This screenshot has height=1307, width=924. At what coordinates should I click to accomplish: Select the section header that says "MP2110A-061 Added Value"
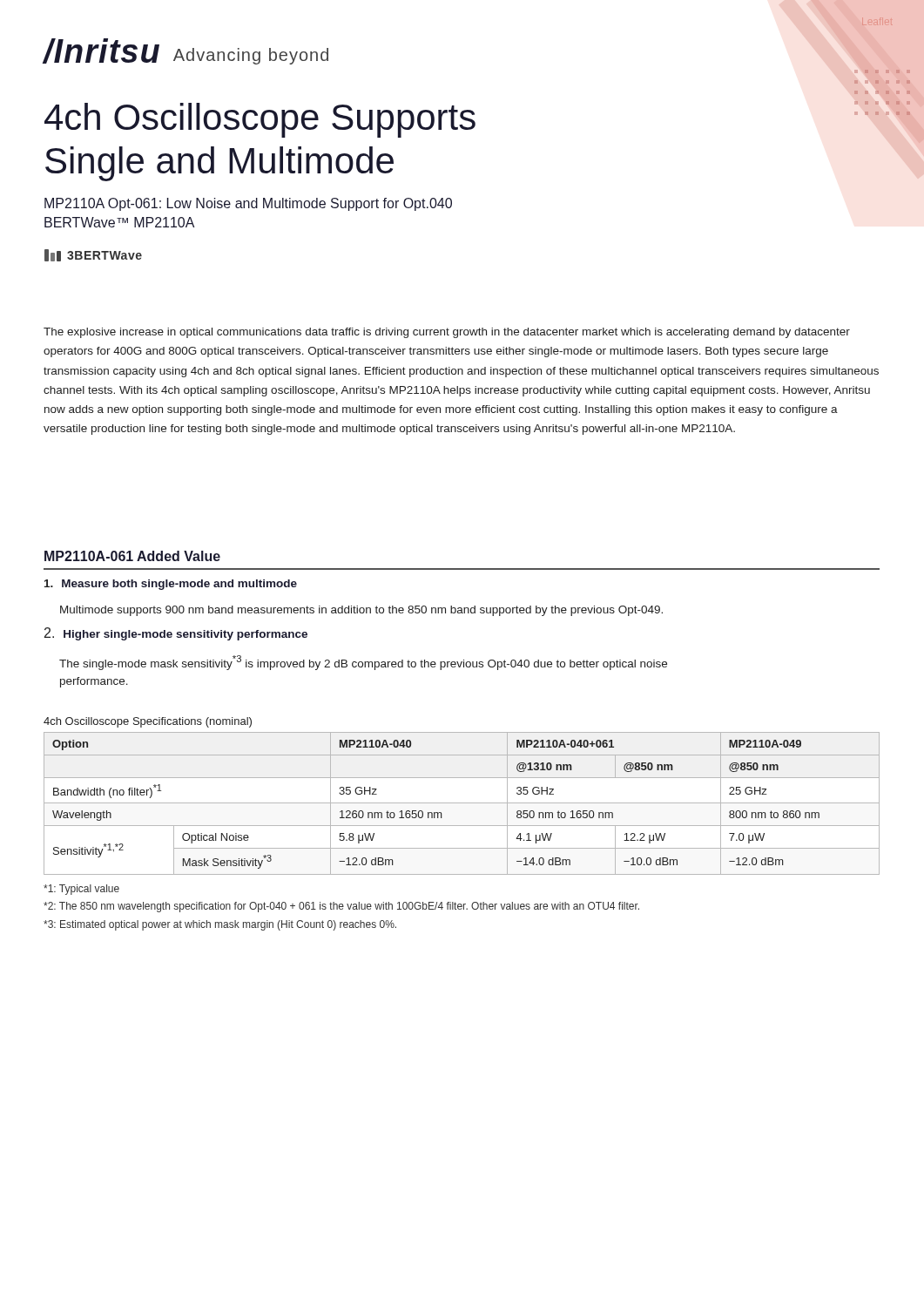pyautogui.click(x=132, y=556)
